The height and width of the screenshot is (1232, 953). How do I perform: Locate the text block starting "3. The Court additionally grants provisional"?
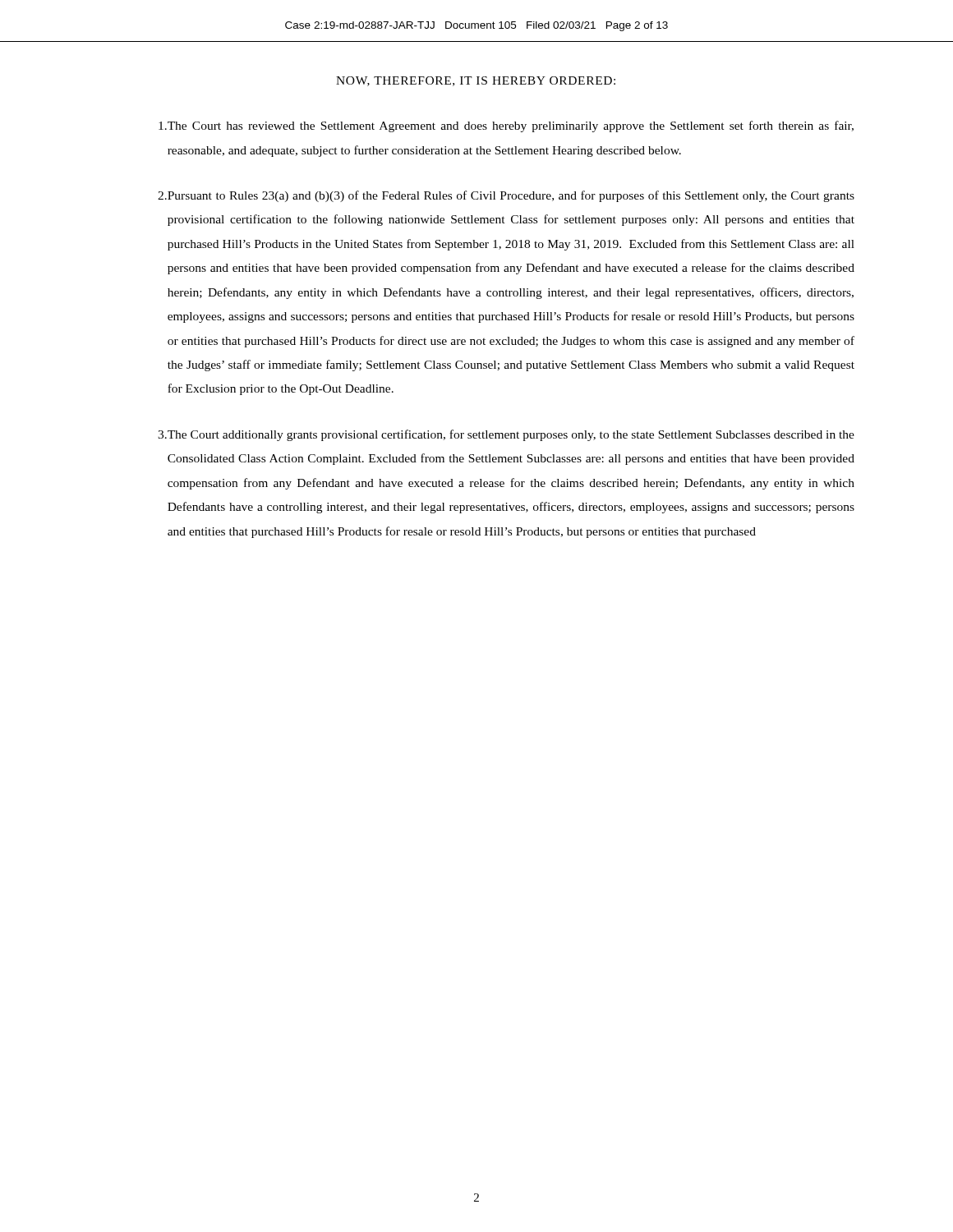coord(476,483)
